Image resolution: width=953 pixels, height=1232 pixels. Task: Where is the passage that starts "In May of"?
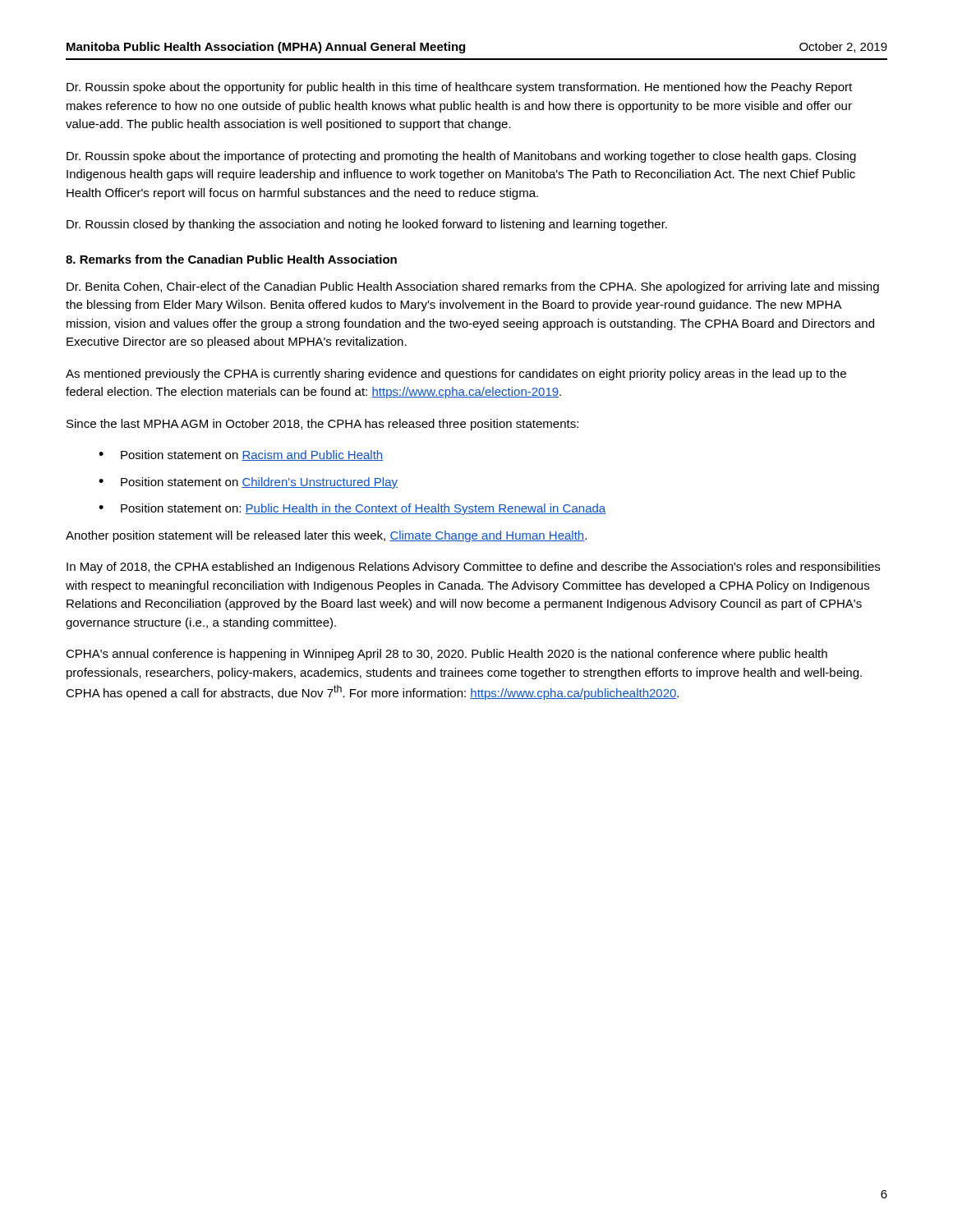coord(473,594)
